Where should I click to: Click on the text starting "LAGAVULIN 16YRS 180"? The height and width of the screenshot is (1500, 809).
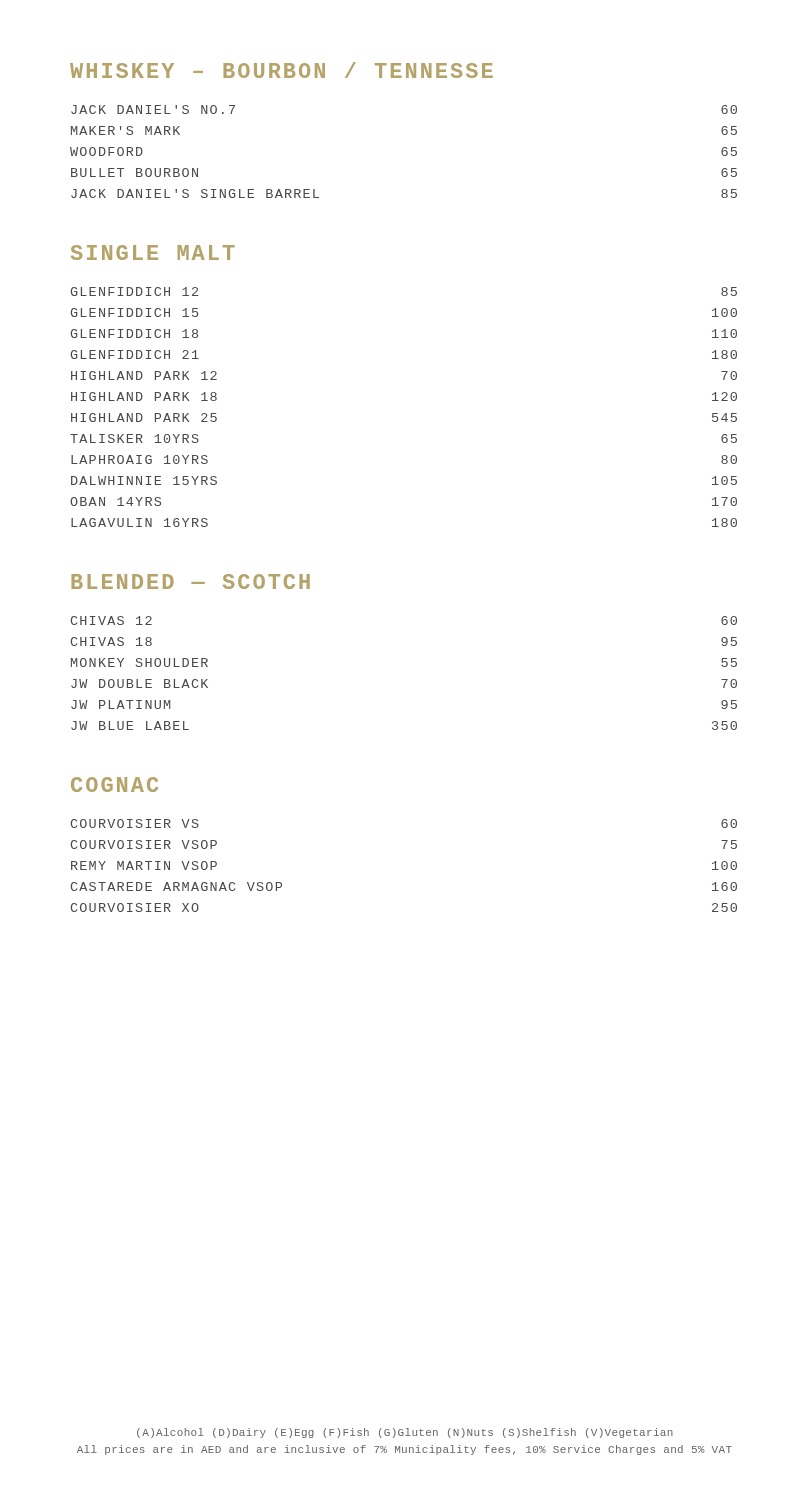pyautogui.click(x=110, y=524)
